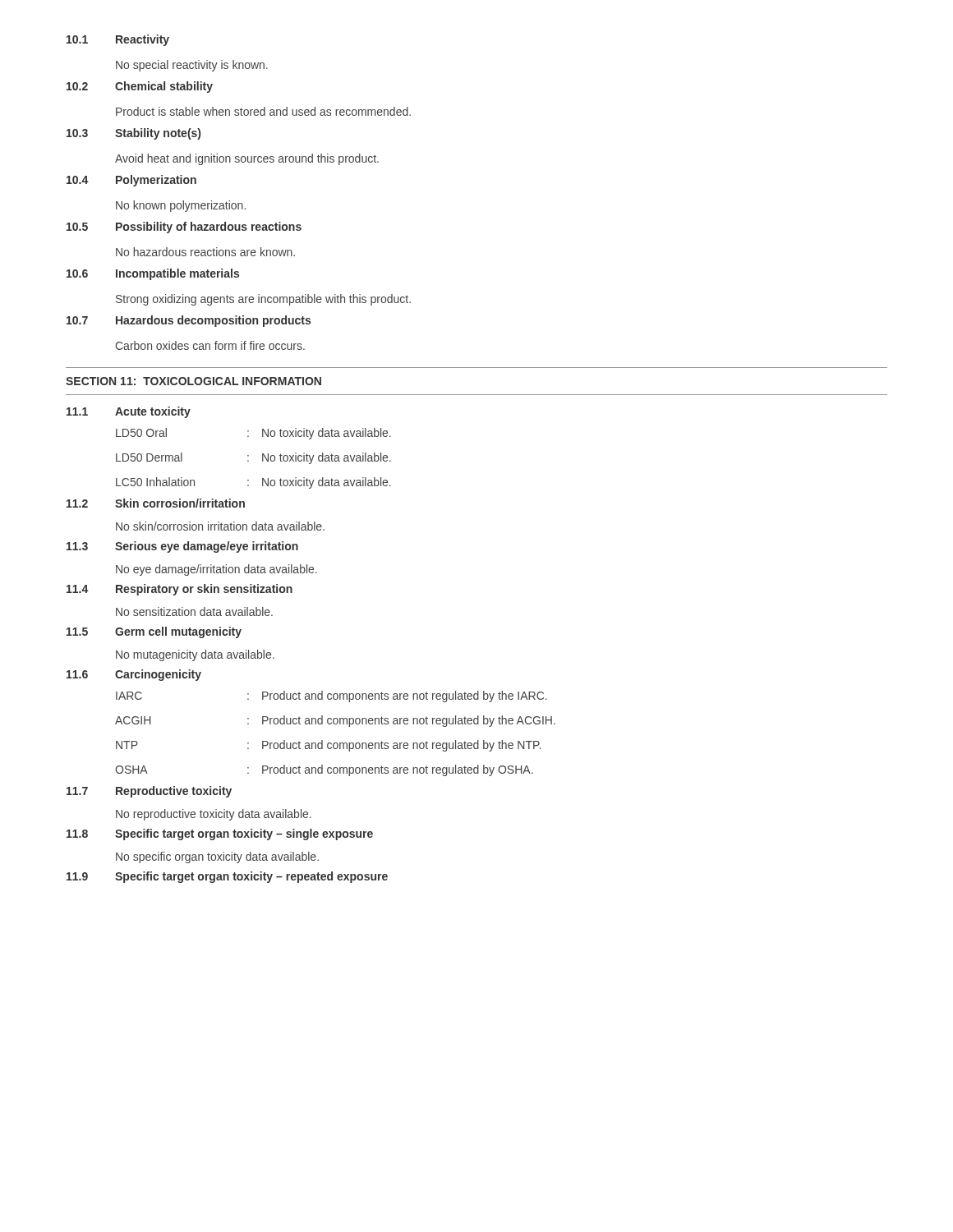Click the passage that begins "ACGIH : Product and"
Screen dimensions: 1232x953
336,720
